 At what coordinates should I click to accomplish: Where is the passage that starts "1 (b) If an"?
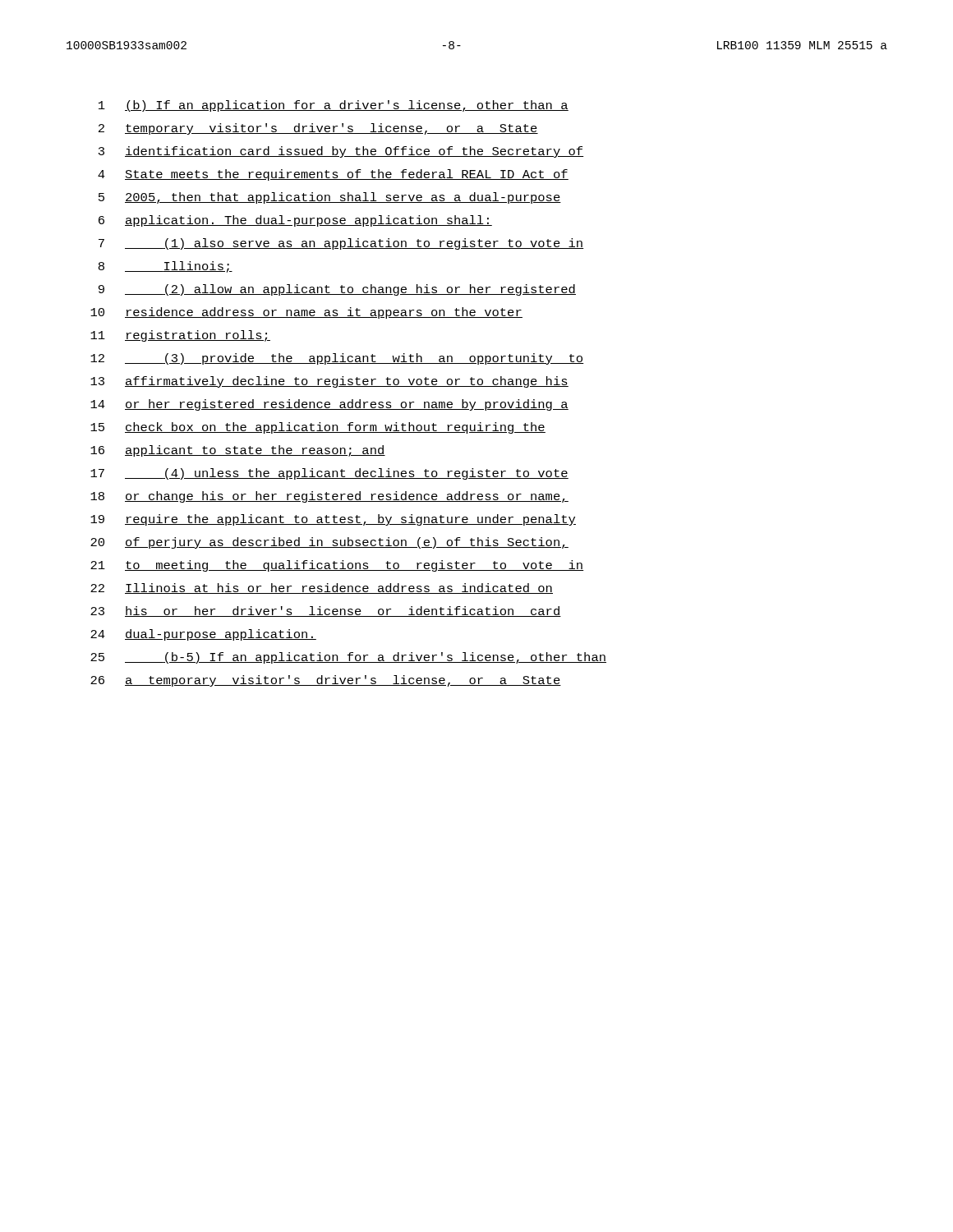click(476, 106)
